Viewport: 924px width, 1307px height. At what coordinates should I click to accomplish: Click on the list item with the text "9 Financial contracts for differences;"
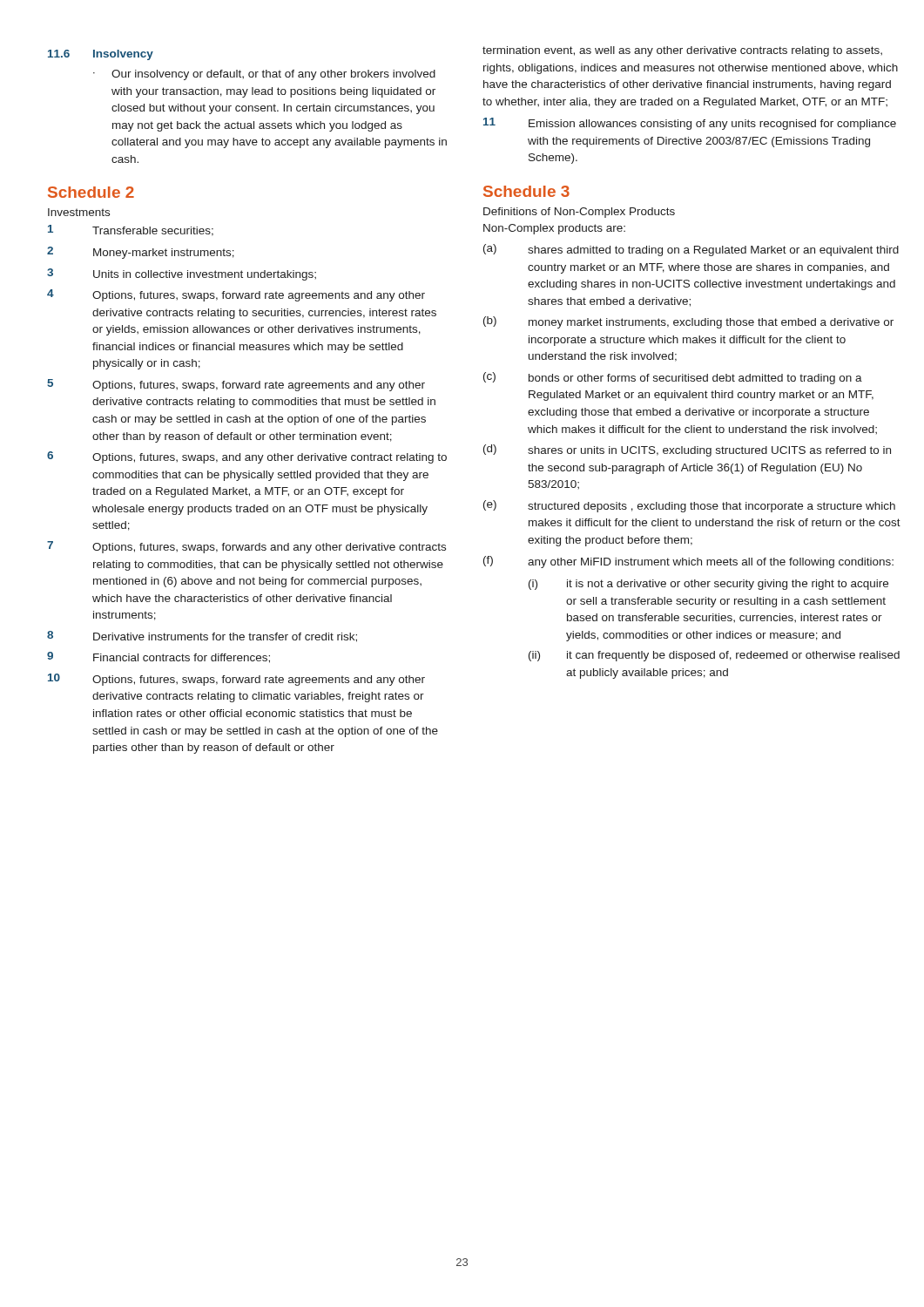click(x=248, y=658)
